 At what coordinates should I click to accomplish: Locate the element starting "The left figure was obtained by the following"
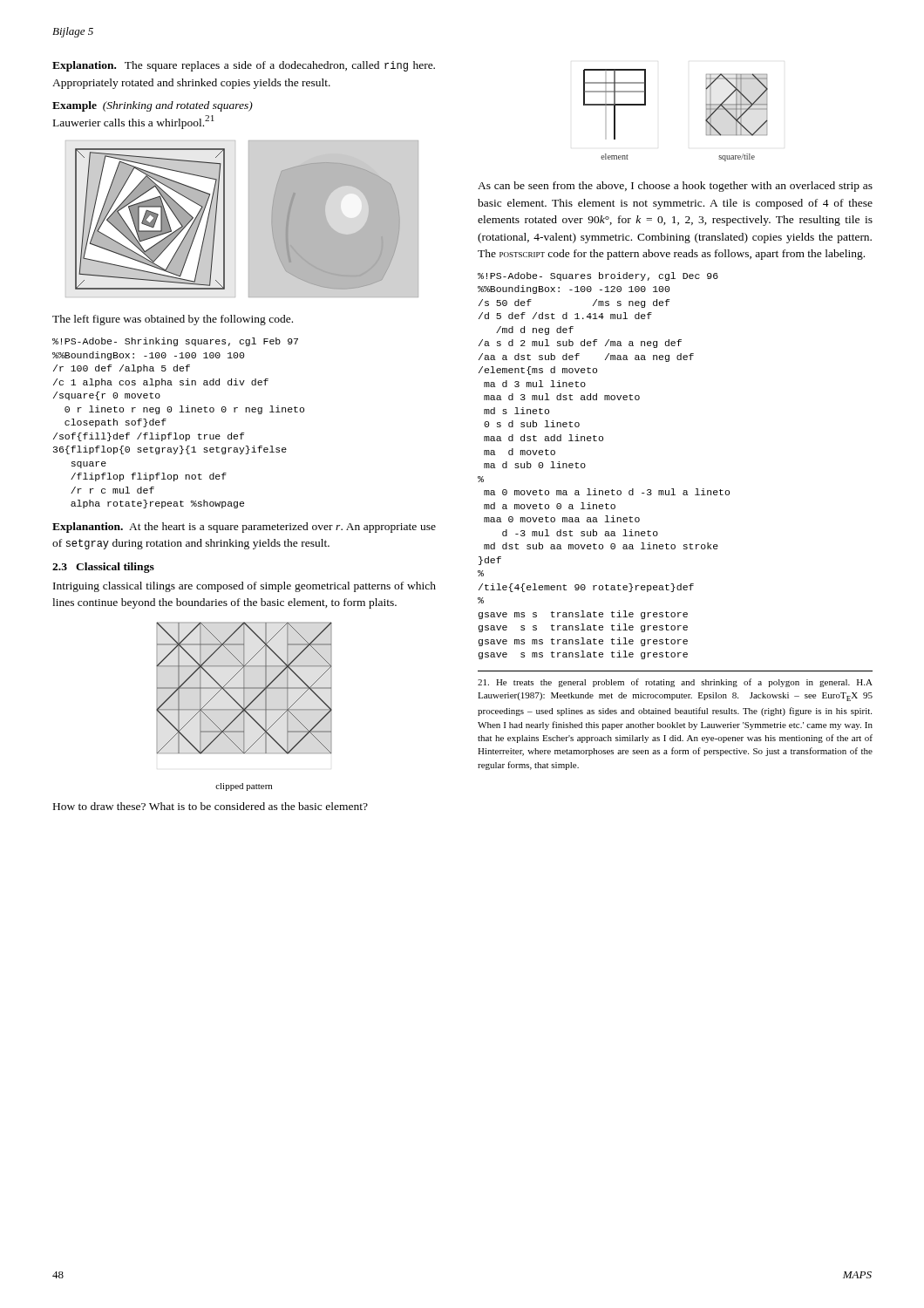(x=244, y=319)
